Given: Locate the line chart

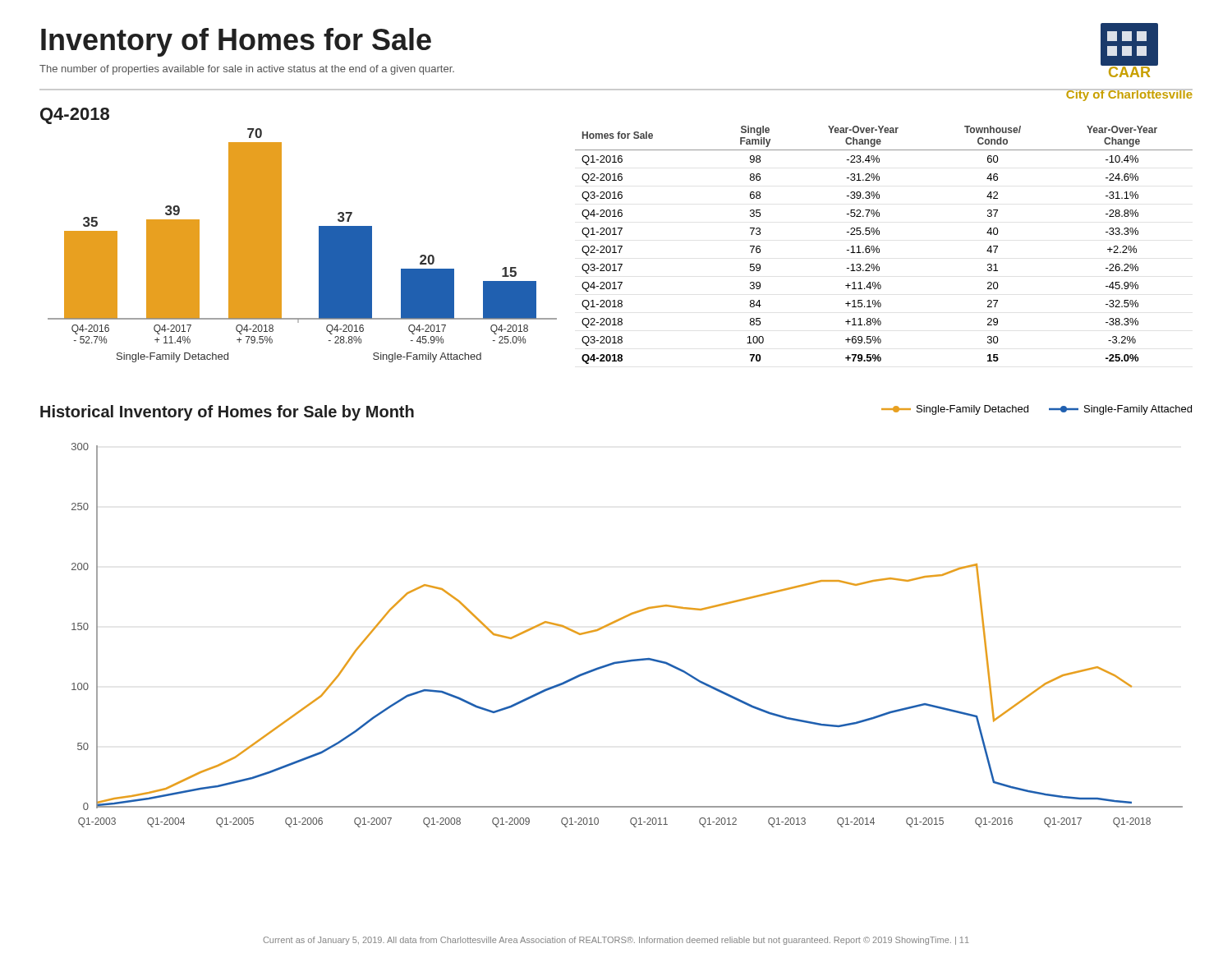Looking at the screenshot, I should (616, 659).
